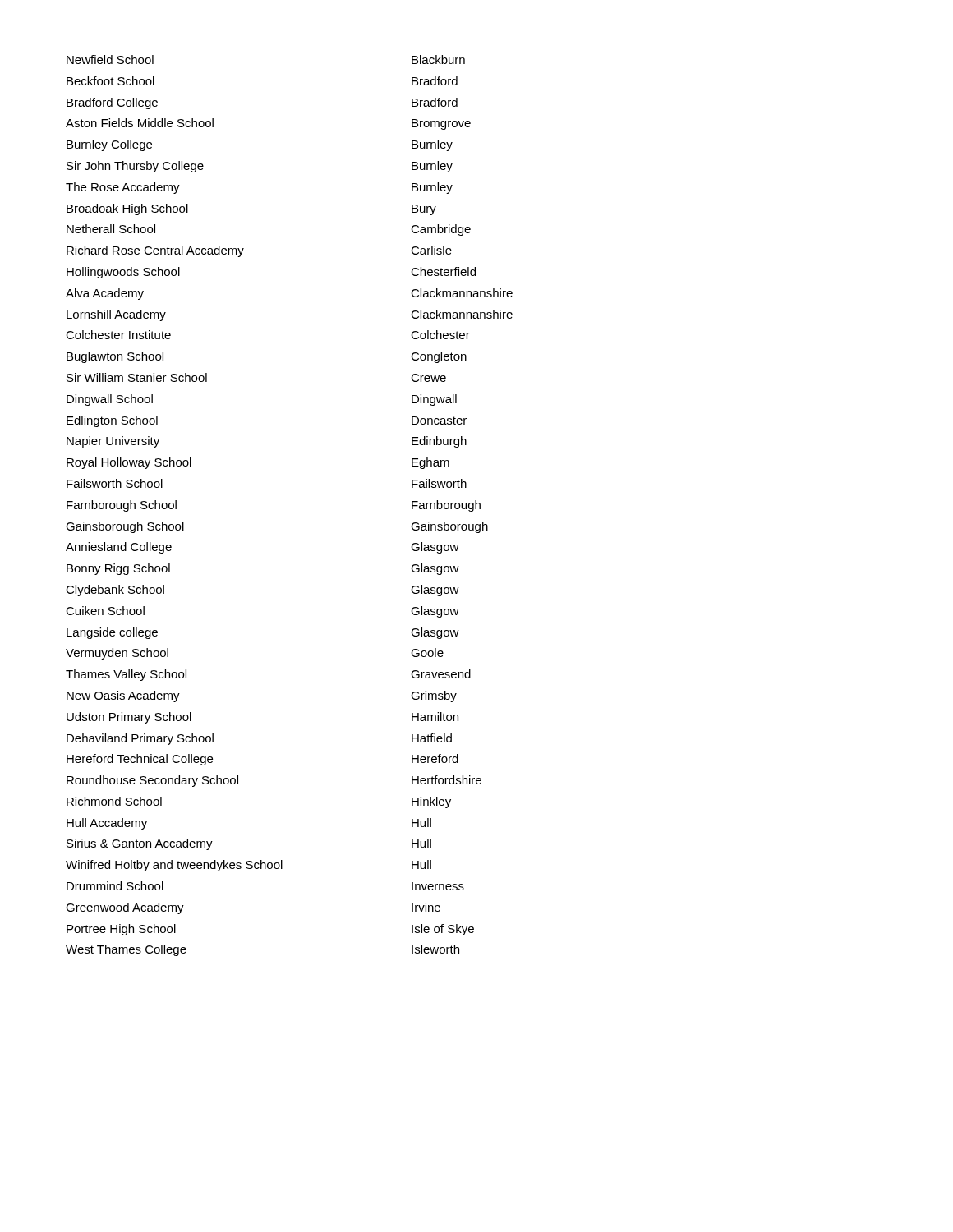The height and width of the screenshot is (1232, 953).
Task: Locate the region starting "Alva Academy"
Action: pyautogui.click(x=105, y=293)
